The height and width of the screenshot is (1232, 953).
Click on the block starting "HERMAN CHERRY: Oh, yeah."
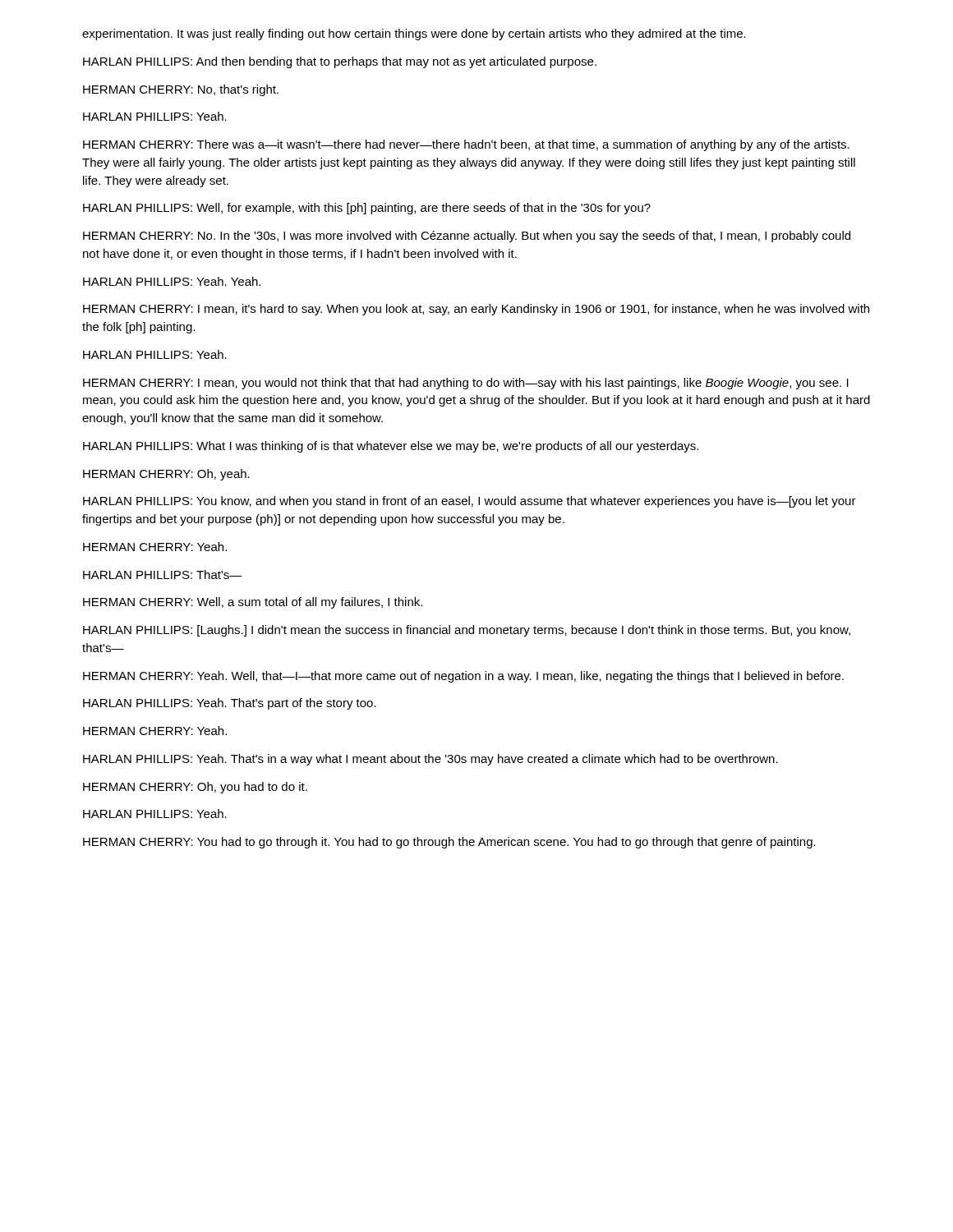[166, 473]
